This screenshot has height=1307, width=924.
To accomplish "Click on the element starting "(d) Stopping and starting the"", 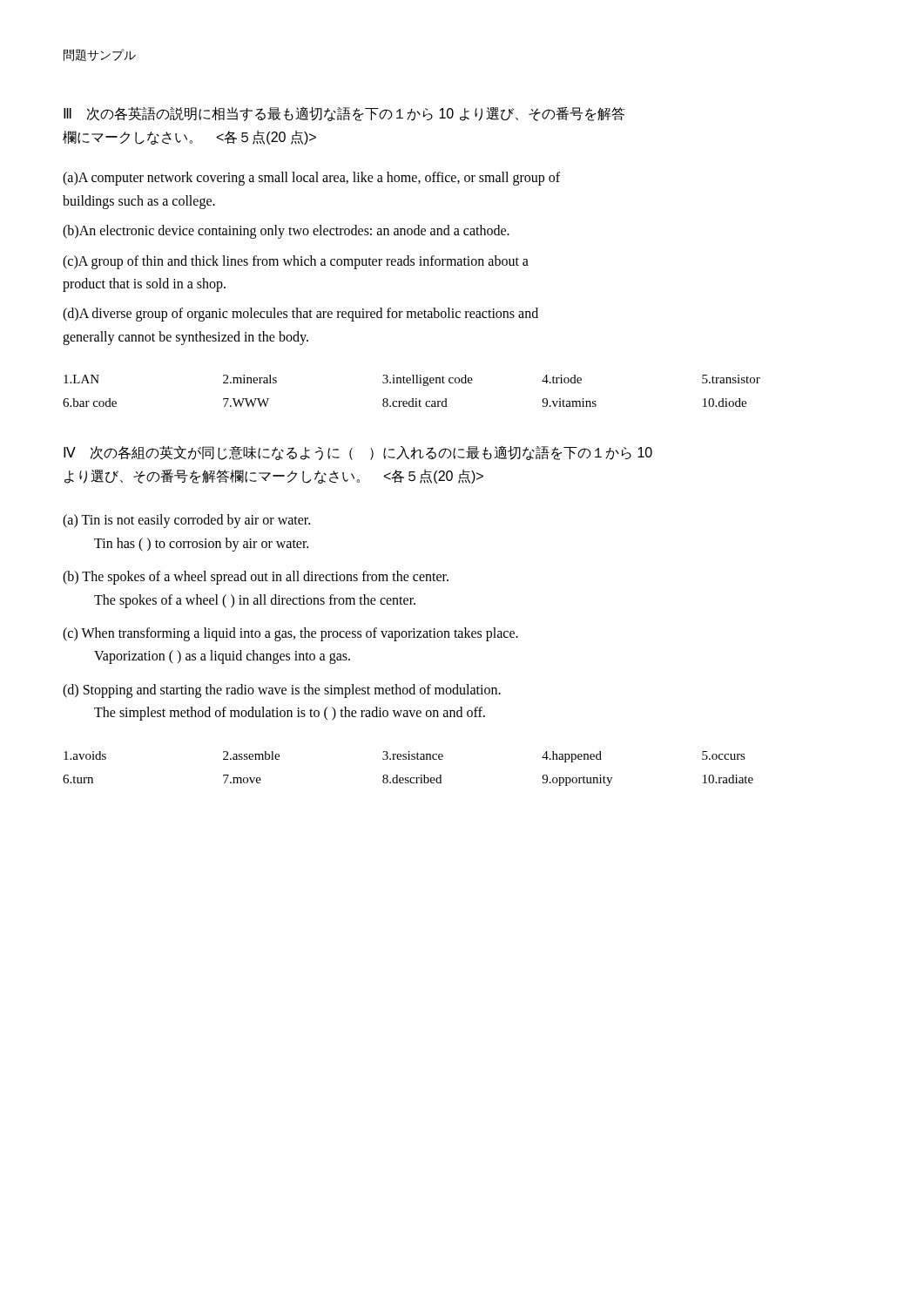I will 282,703.
